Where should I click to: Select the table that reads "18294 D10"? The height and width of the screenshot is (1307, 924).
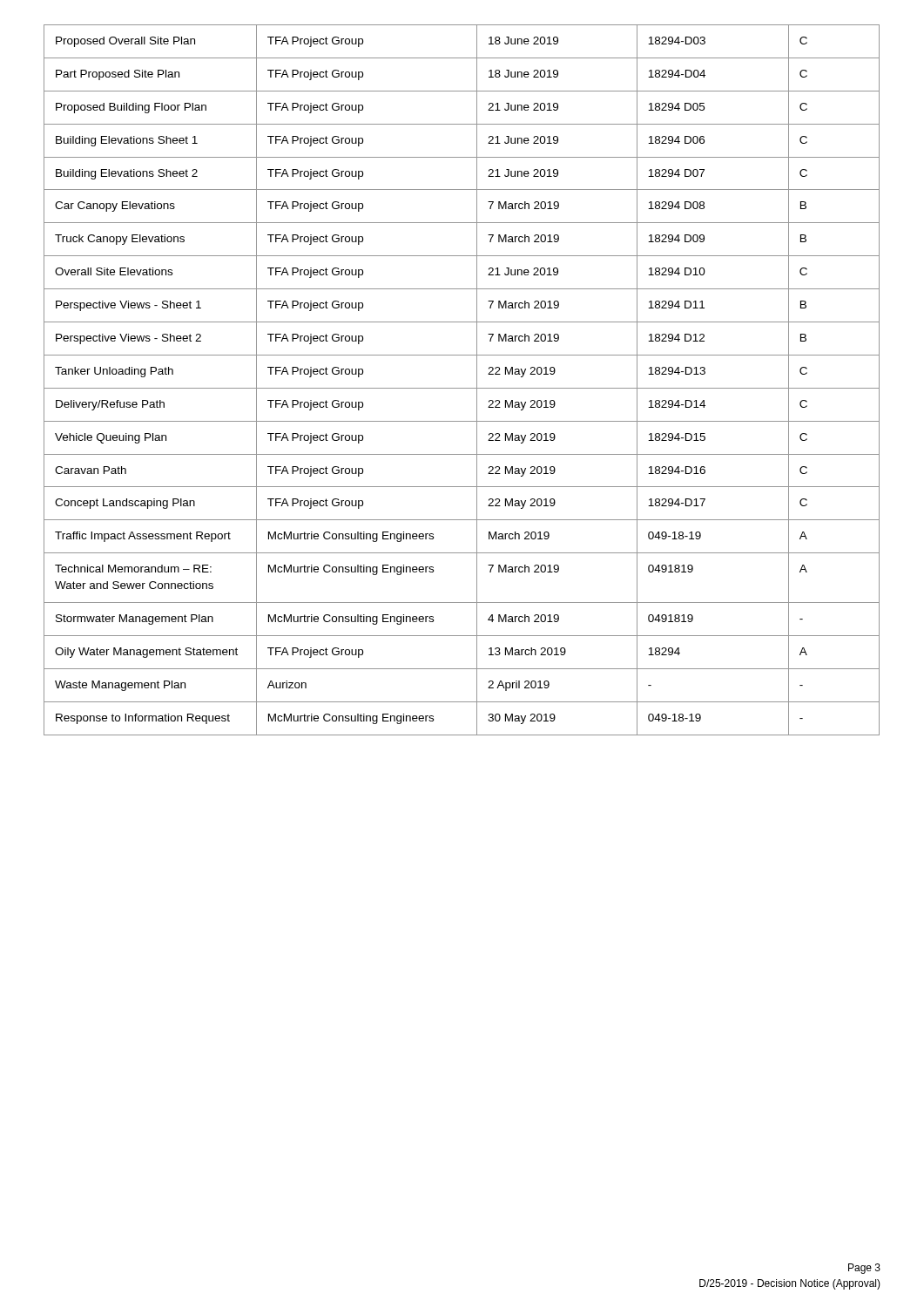click(x=462, y=380)
